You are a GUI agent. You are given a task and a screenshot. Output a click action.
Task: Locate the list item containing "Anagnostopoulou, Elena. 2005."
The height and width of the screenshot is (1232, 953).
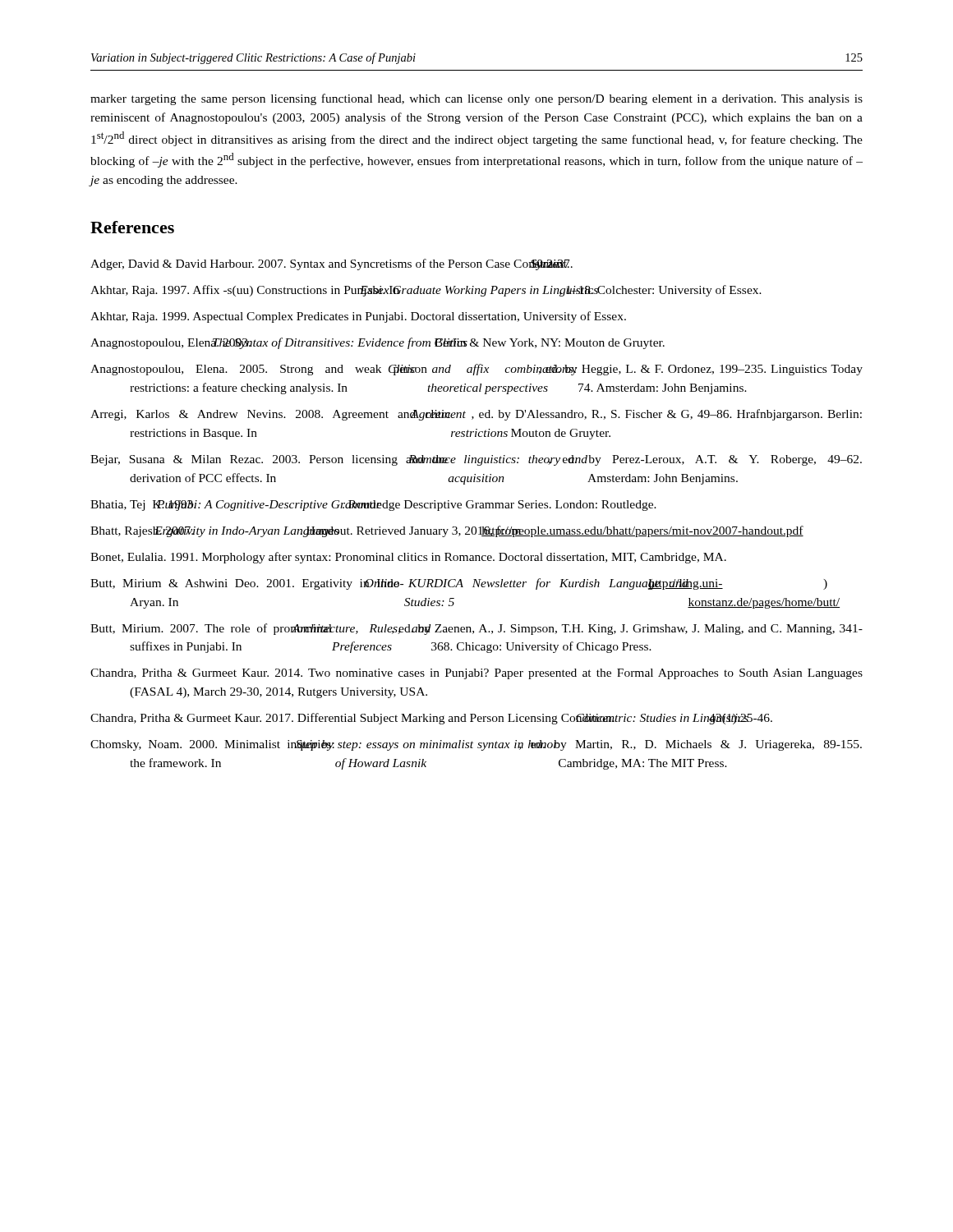click(476, 379)
